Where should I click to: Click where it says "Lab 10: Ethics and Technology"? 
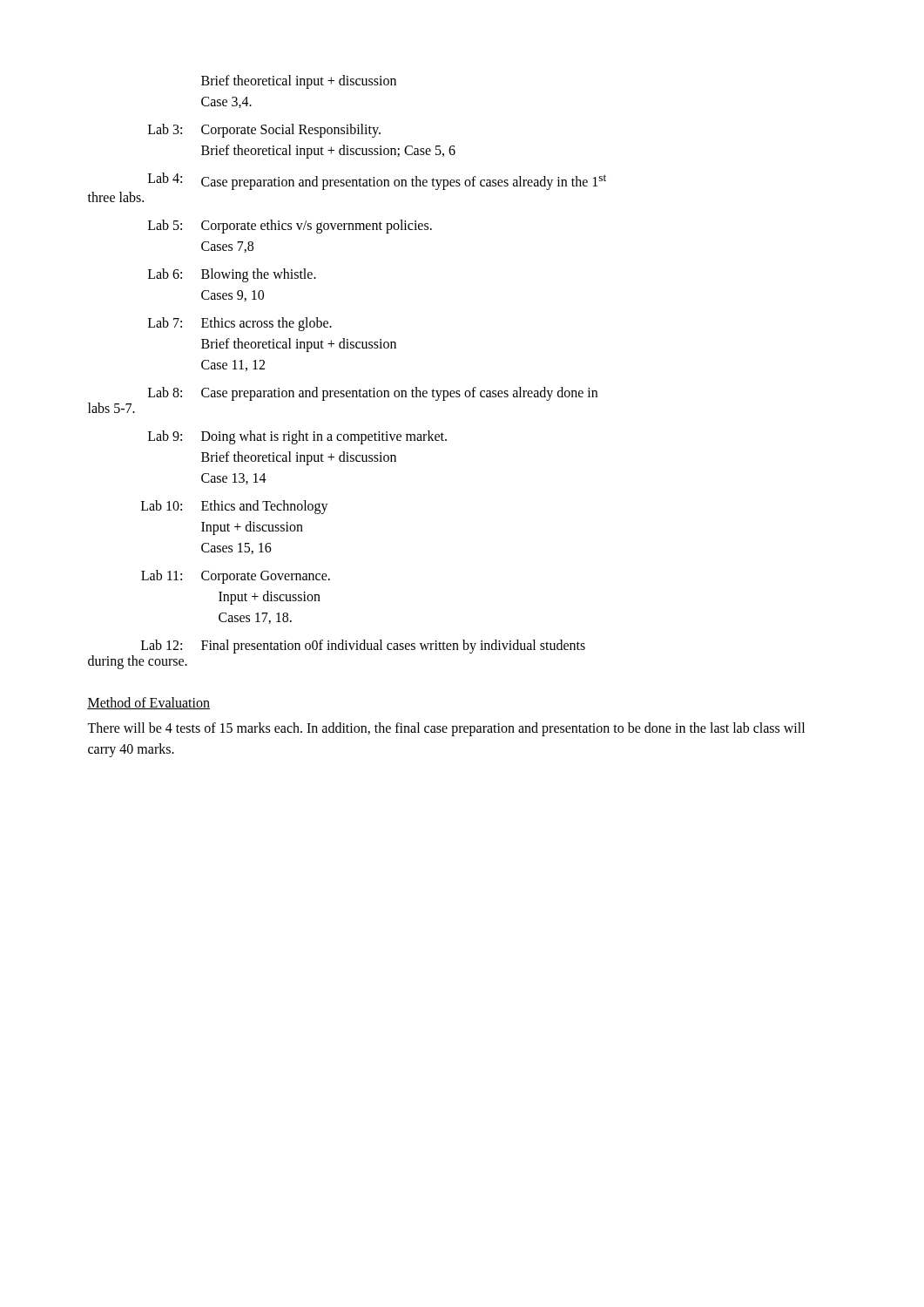click(x=235, y=507)
